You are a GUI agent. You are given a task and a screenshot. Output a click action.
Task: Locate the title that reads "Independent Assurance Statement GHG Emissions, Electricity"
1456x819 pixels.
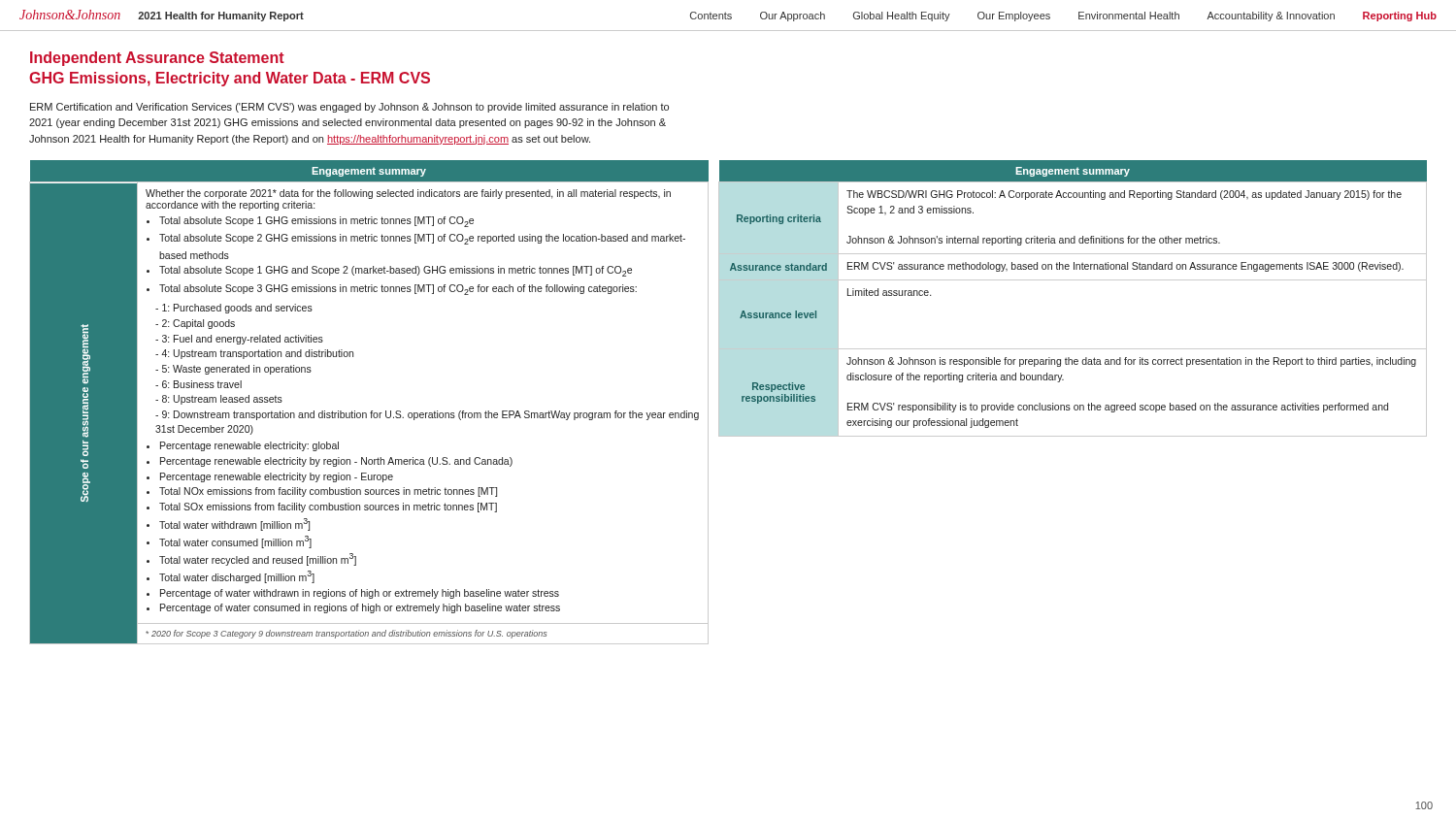coord(230,68)
